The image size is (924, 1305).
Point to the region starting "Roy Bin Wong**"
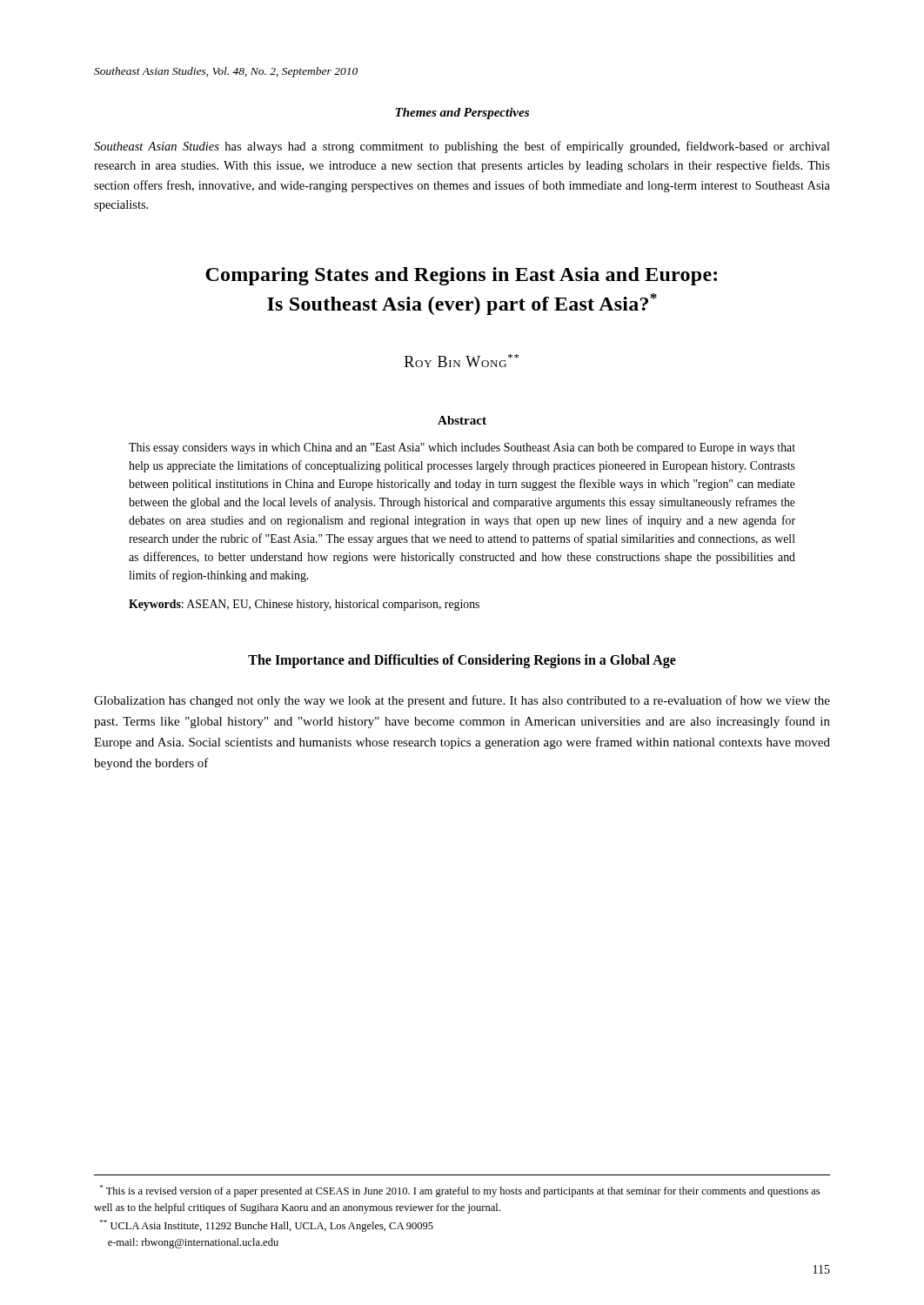click(462, 361)
